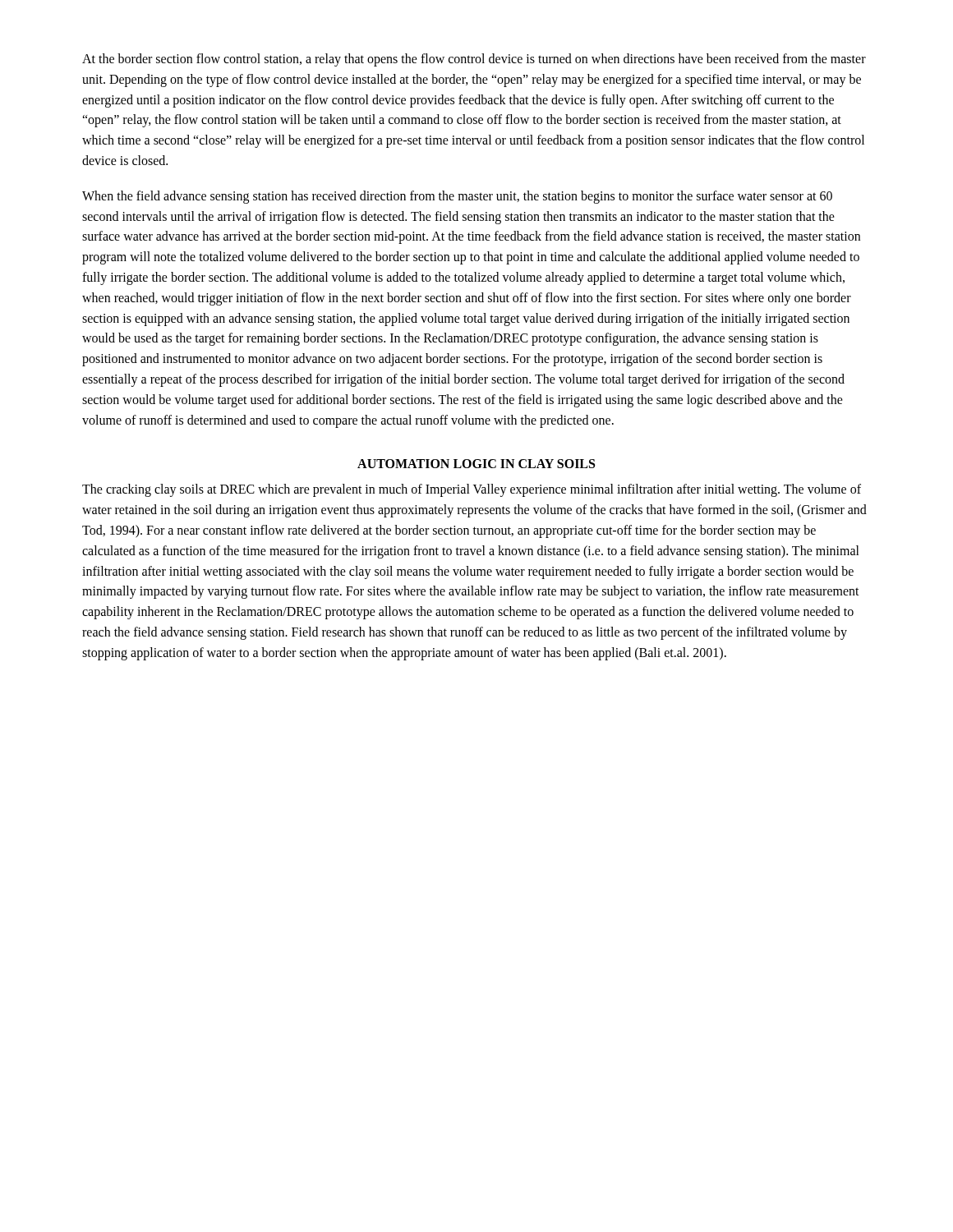The height and width of the screenshot is (1232, 953).
Task: Point to the region starting "The cracking clay soils at DREC which"
Action: [474, 571]
